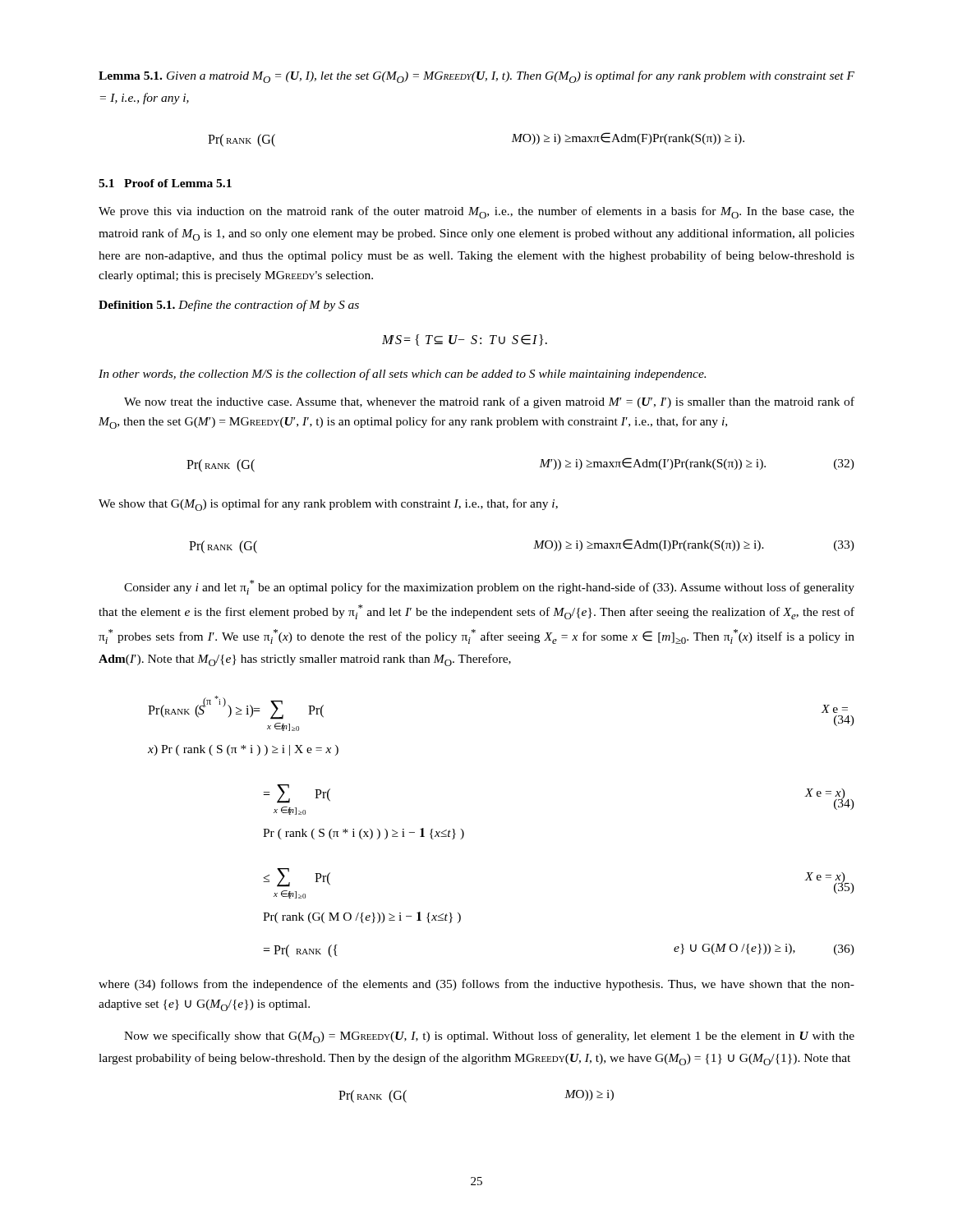Locate the text "5.1 Proof of Lemma 5.1"
Image resolution: width=953 pixels, height=1232 pixels.
coord(165,183)
